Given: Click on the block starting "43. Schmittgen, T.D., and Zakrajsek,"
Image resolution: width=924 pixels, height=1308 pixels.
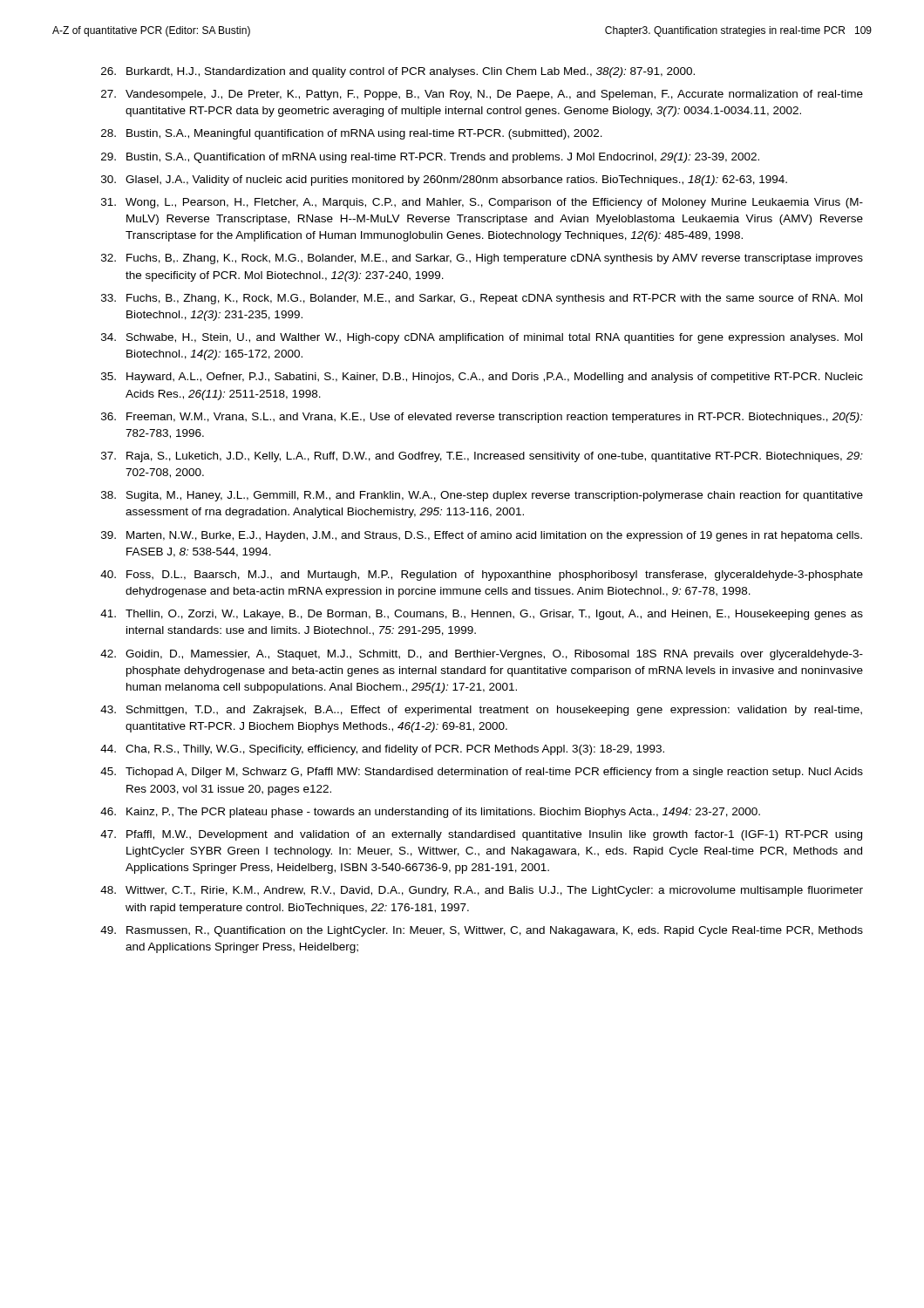Looking at the screenshot, I should pyautogui.click(x=473, y=718).
